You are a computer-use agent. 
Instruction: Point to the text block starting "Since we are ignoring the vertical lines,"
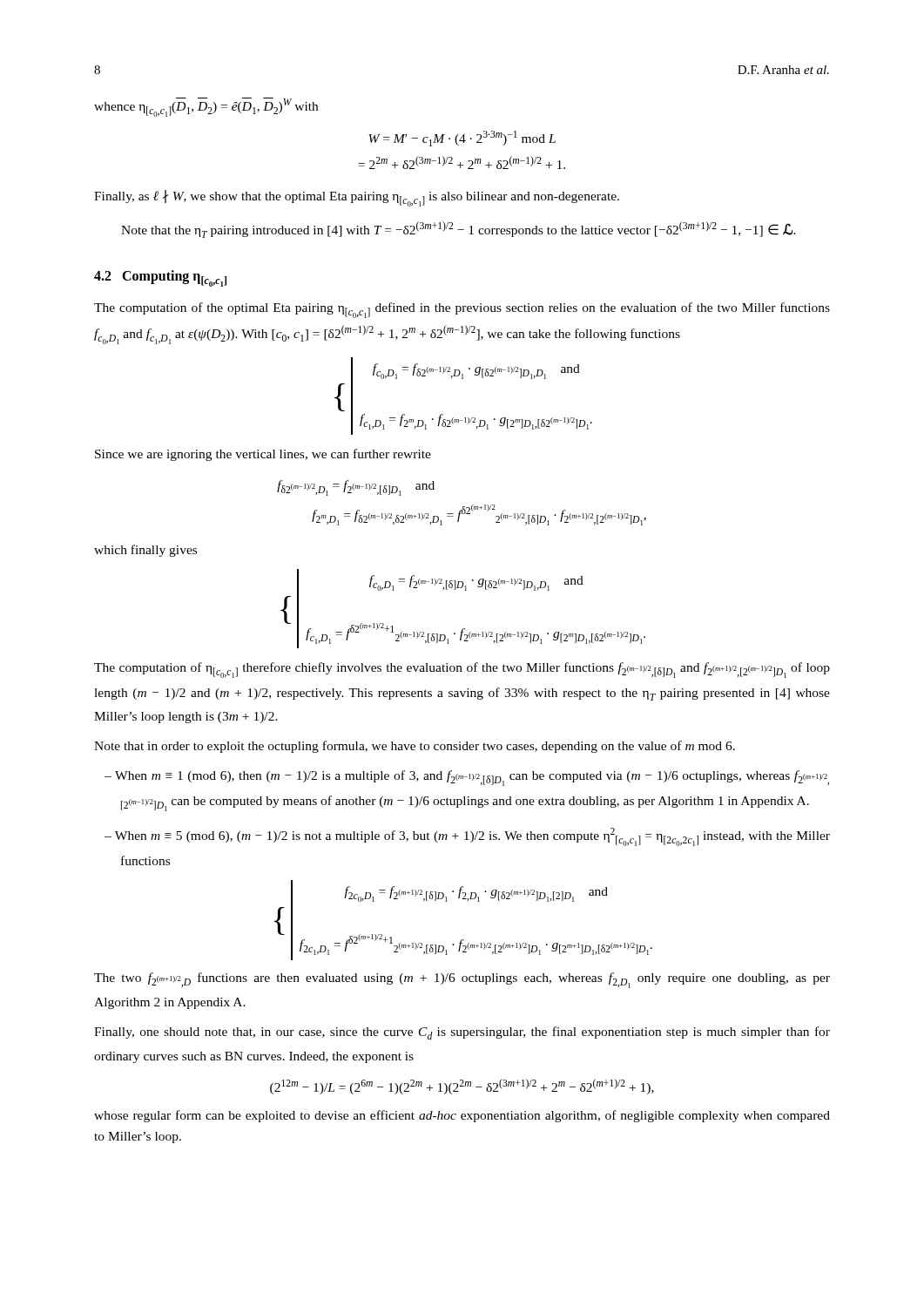click(x=263, y=453)
